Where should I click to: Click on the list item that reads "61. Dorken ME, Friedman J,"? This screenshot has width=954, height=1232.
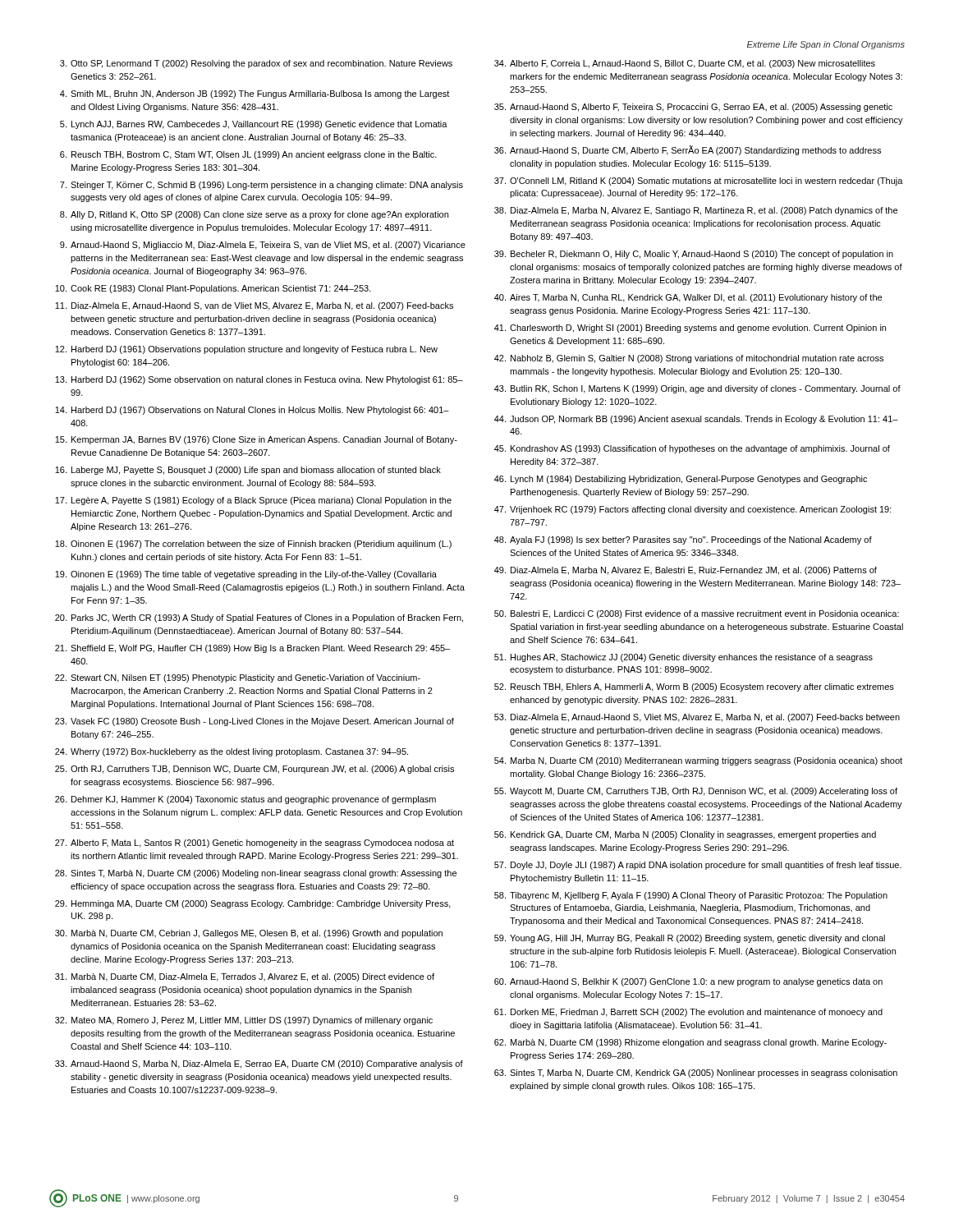(697, 1019)
